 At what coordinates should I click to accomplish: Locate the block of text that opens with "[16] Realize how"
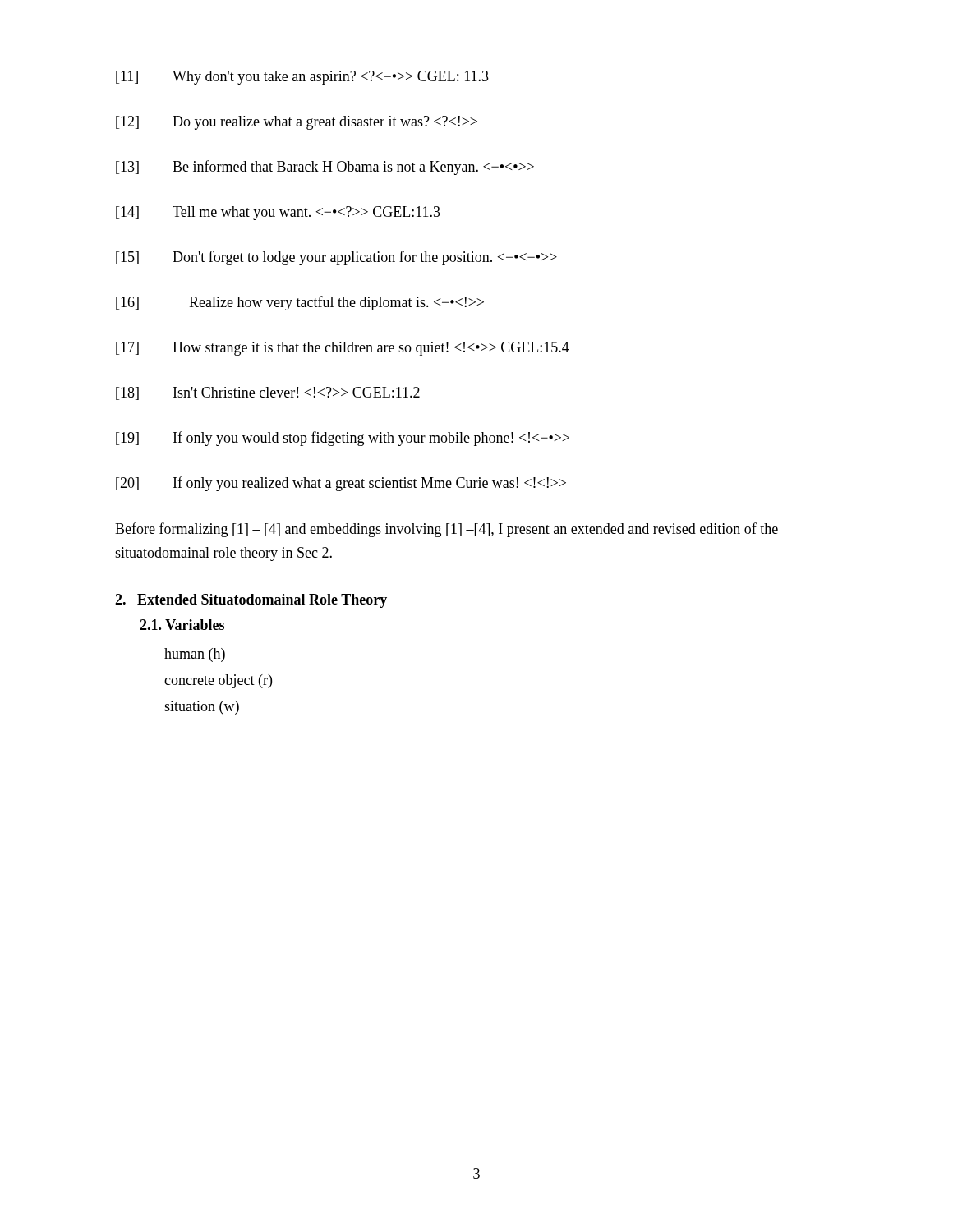pyautogui.click(x=300, y=303)
